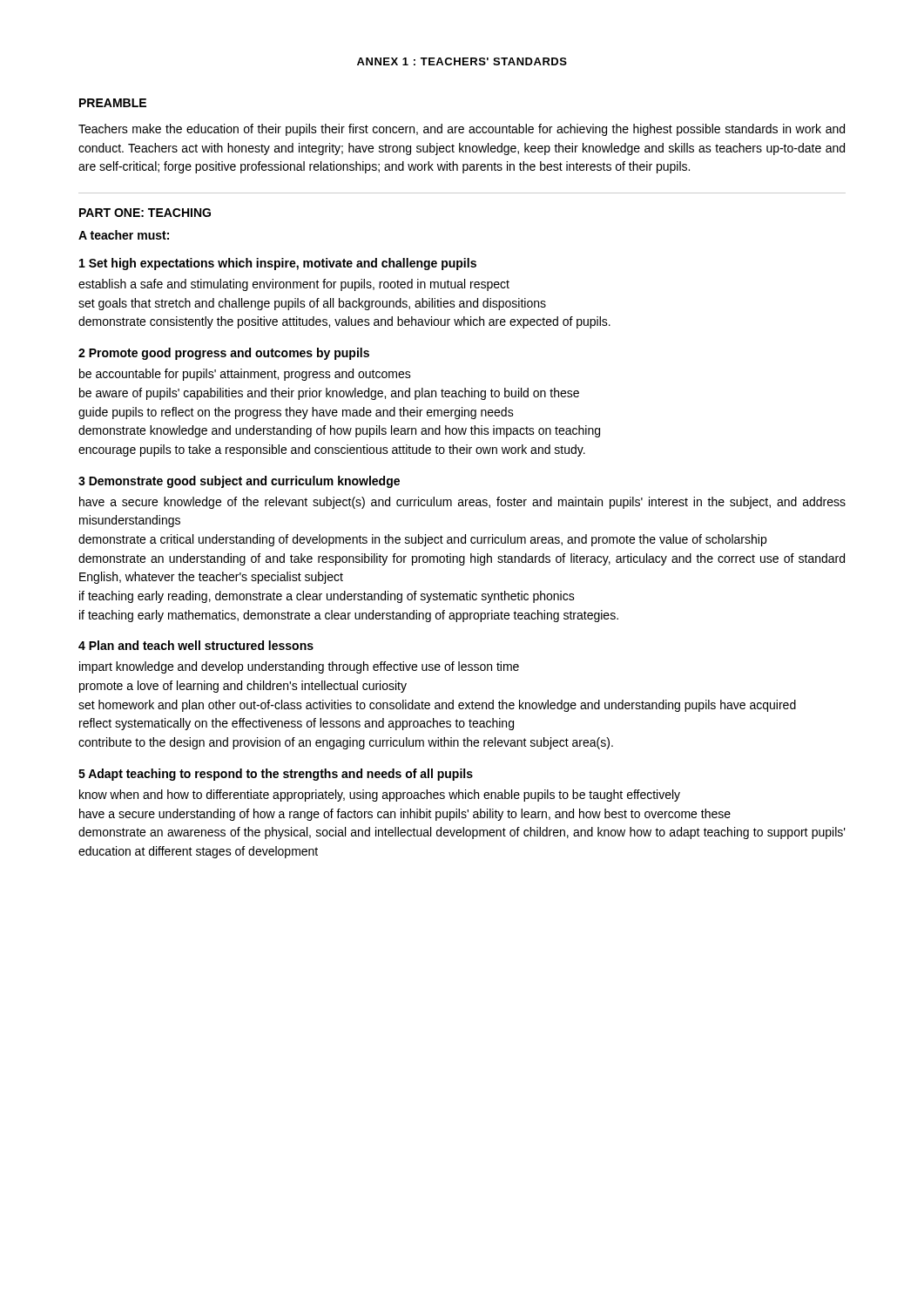Find the section header containing "3 Demonstrate good subject and curriculum knowledge"

pyautogui.click(x=239, y=481)
